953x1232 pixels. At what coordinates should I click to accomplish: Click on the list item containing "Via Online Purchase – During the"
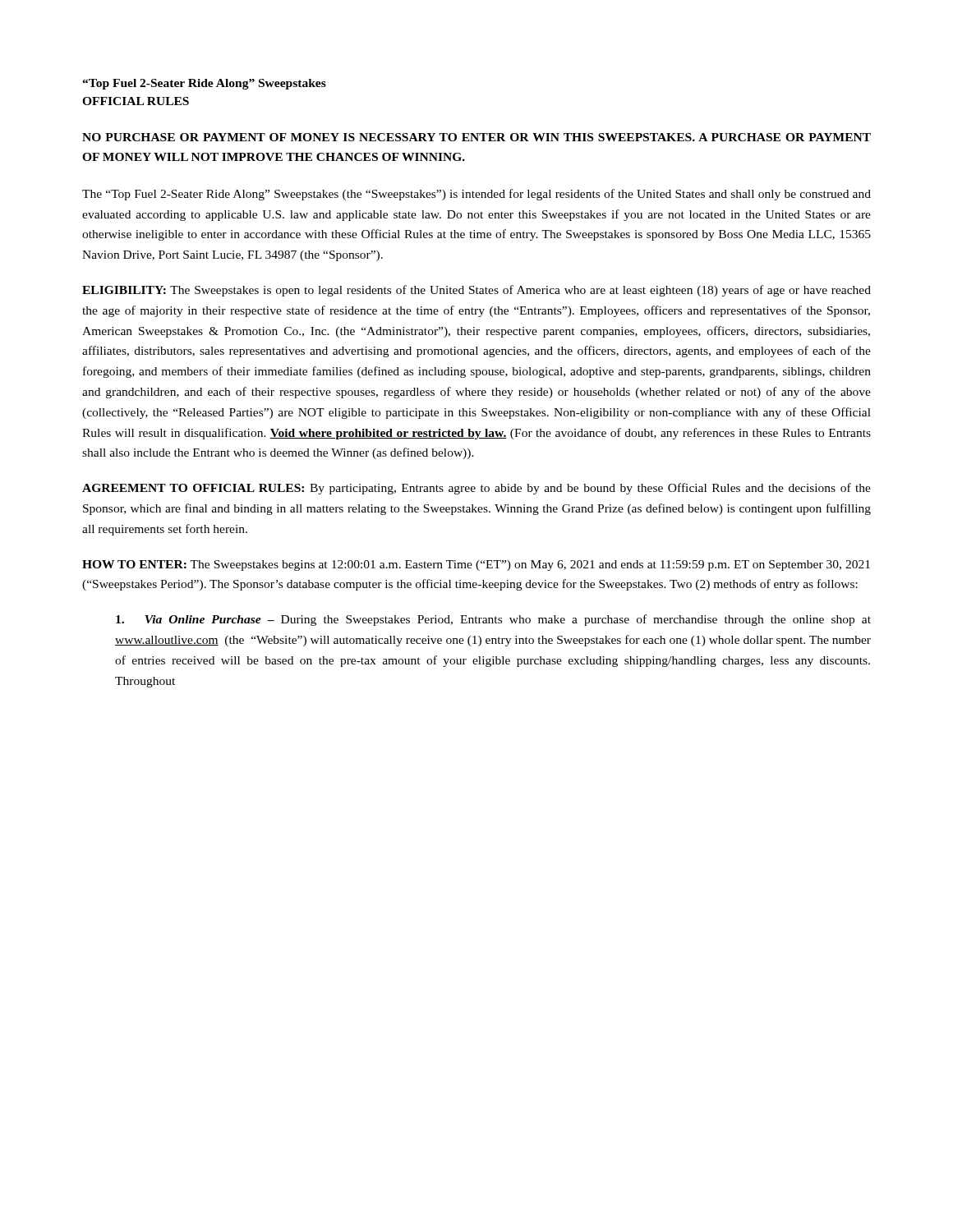(493, 650)
